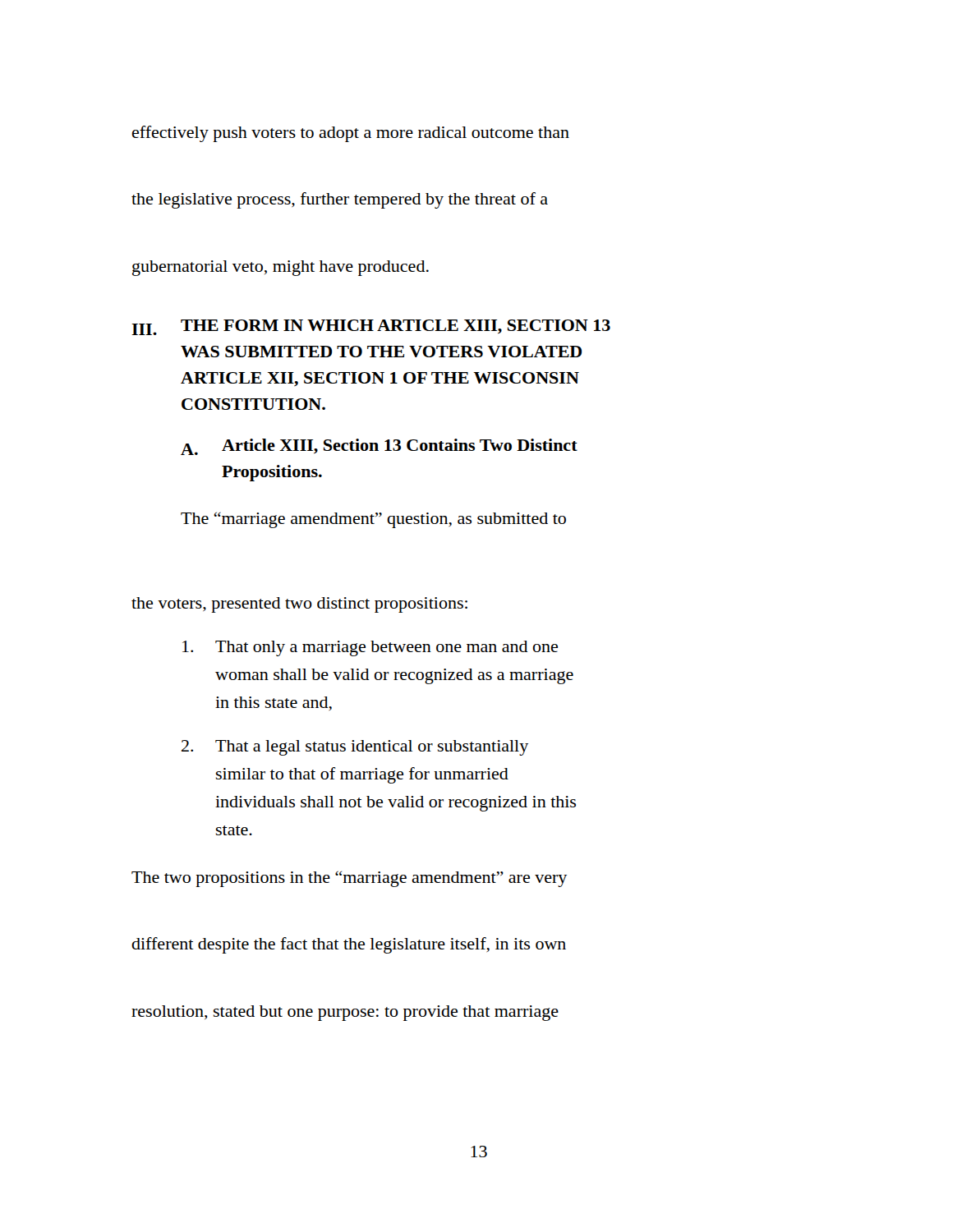
Task: Where is the passage that starts "The two propositions in"?
Action: [x=495, y=944]
